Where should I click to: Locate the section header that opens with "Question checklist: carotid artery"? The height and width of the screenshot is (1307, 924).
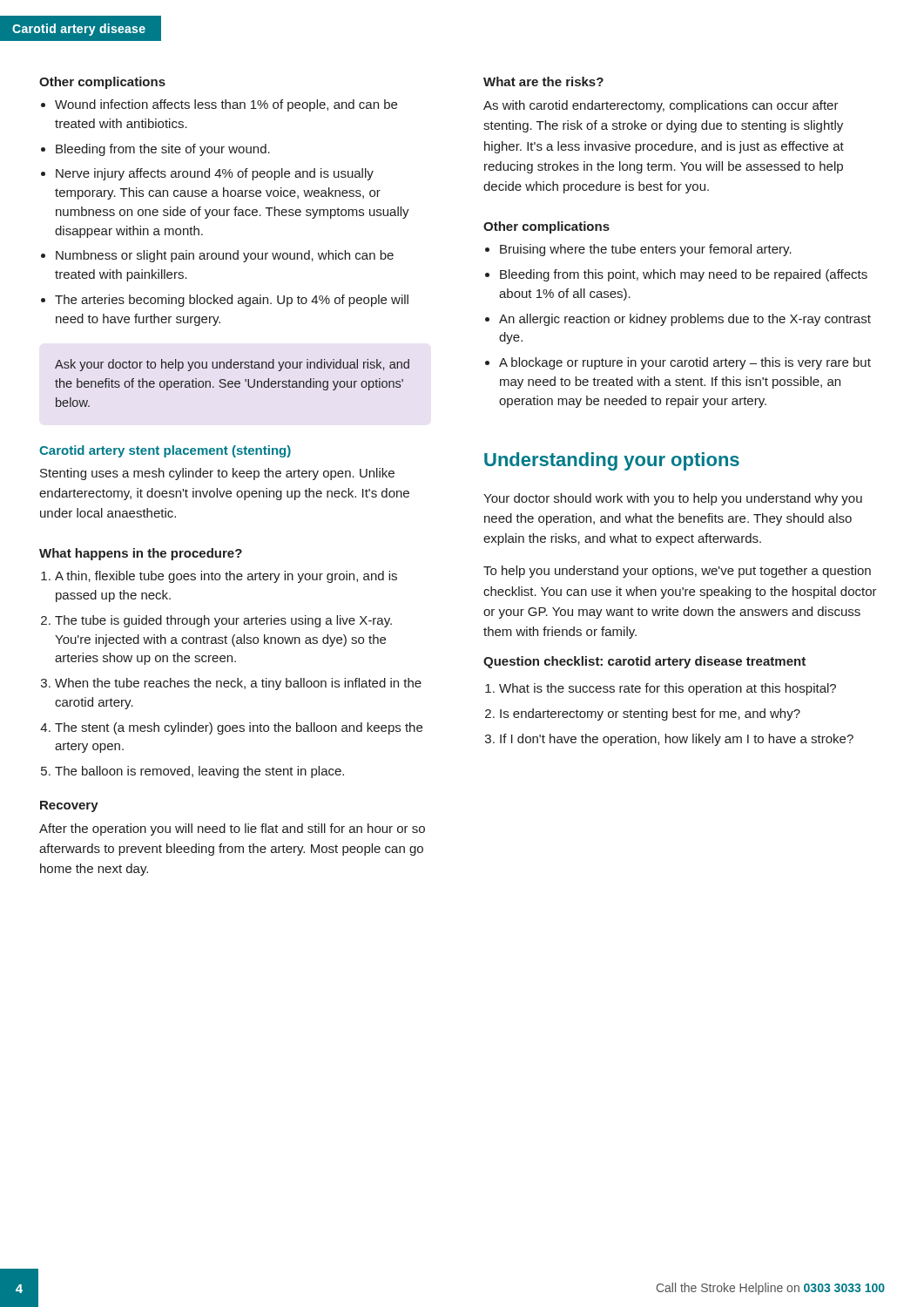pyautogui.click(x=645, y=661)
